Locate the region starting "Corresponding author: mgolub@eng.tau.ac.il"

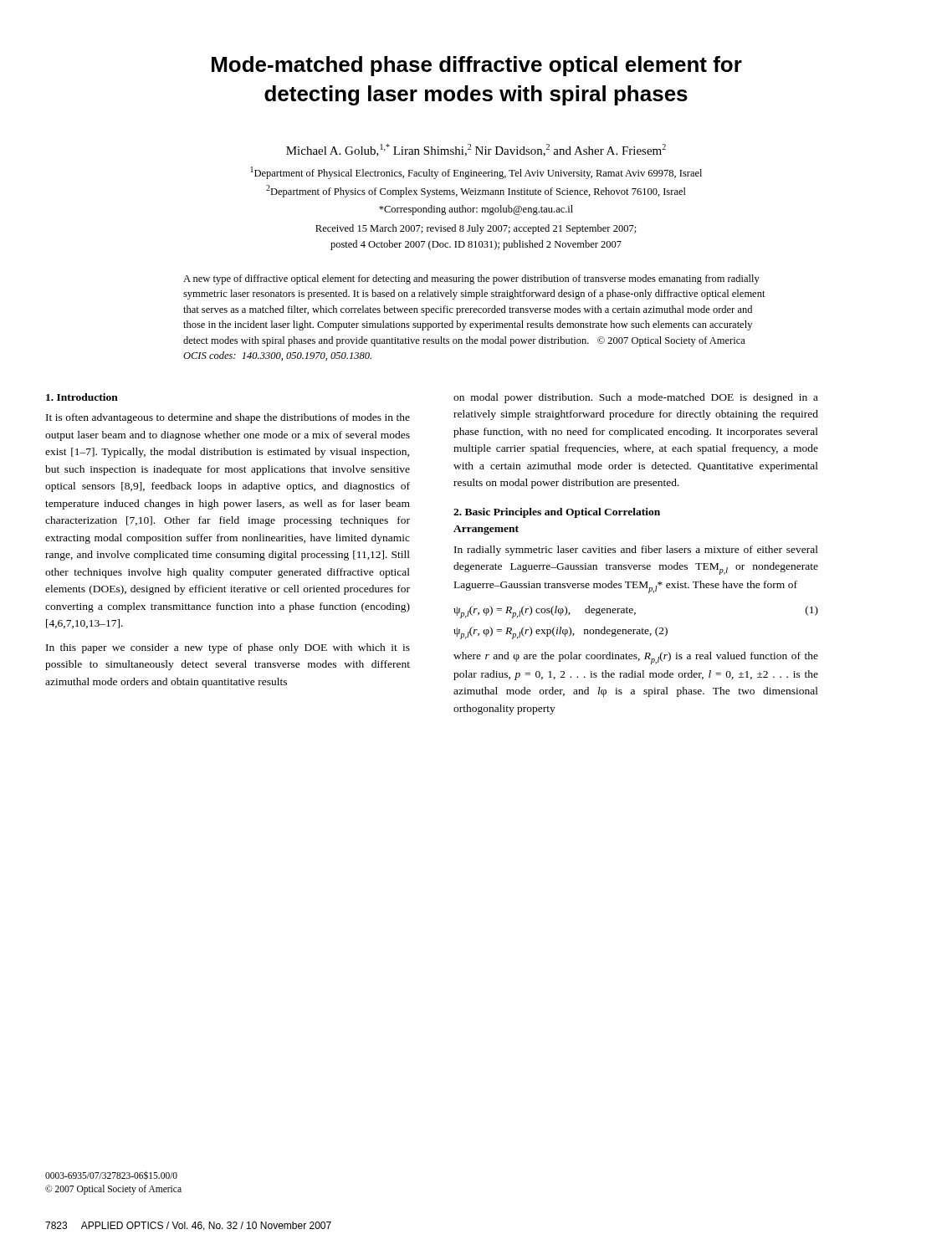(476, 209)
